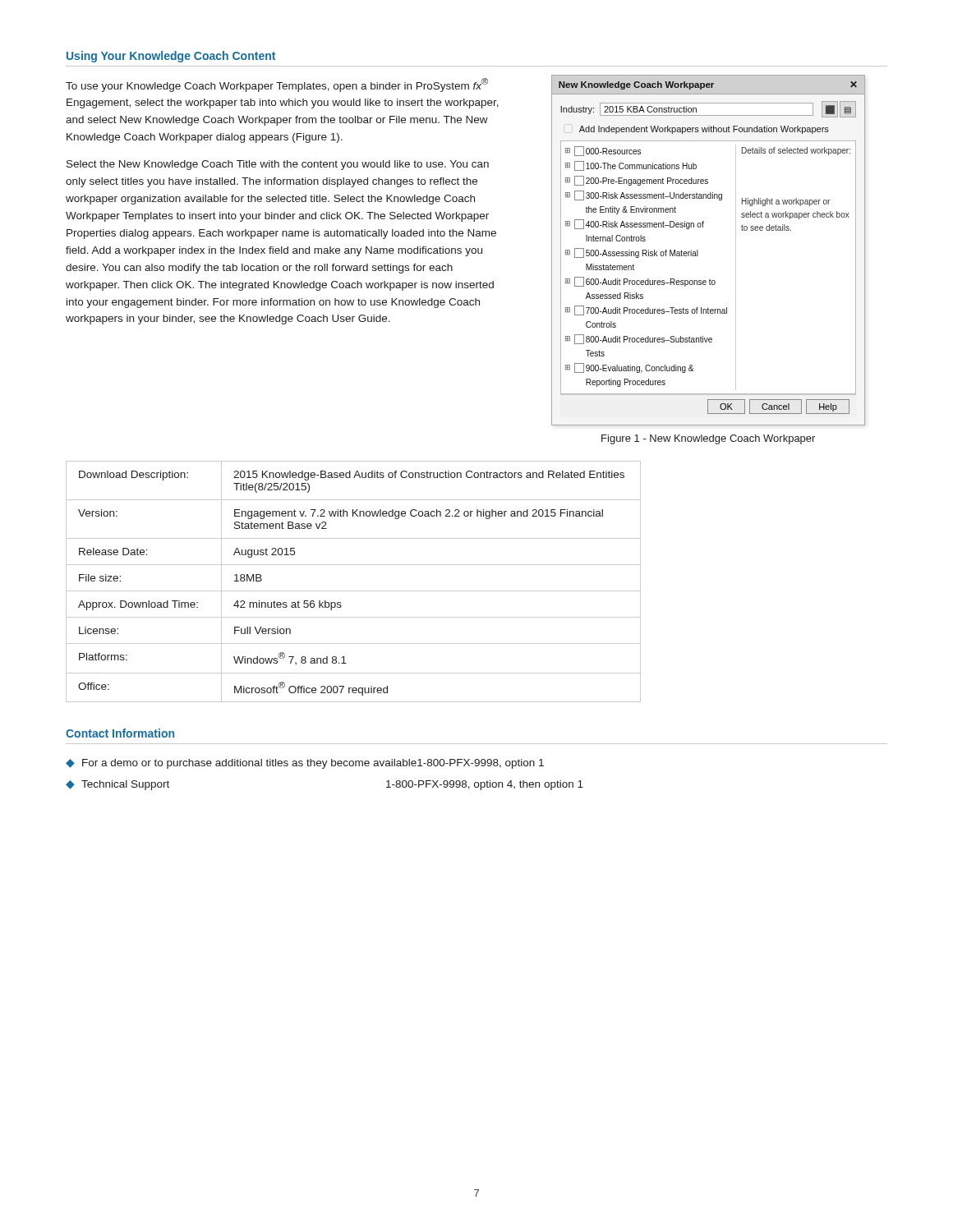Viewport: 953px width, 1232px height.
Task: Find the screenshot
Action: 708,250
